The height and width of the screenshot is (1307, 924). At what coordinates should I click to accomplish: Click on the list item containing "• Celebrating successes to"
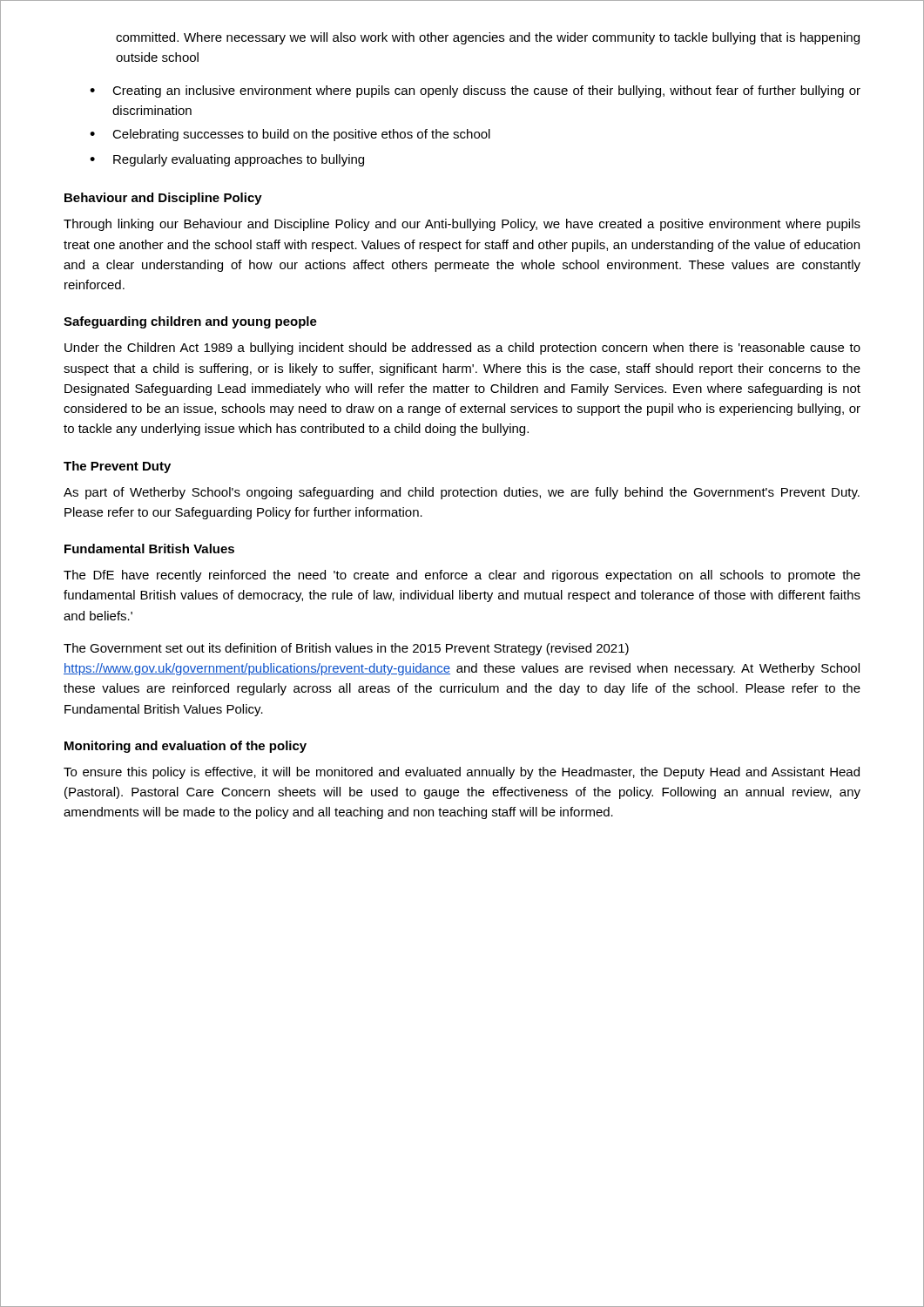(475, 135)
